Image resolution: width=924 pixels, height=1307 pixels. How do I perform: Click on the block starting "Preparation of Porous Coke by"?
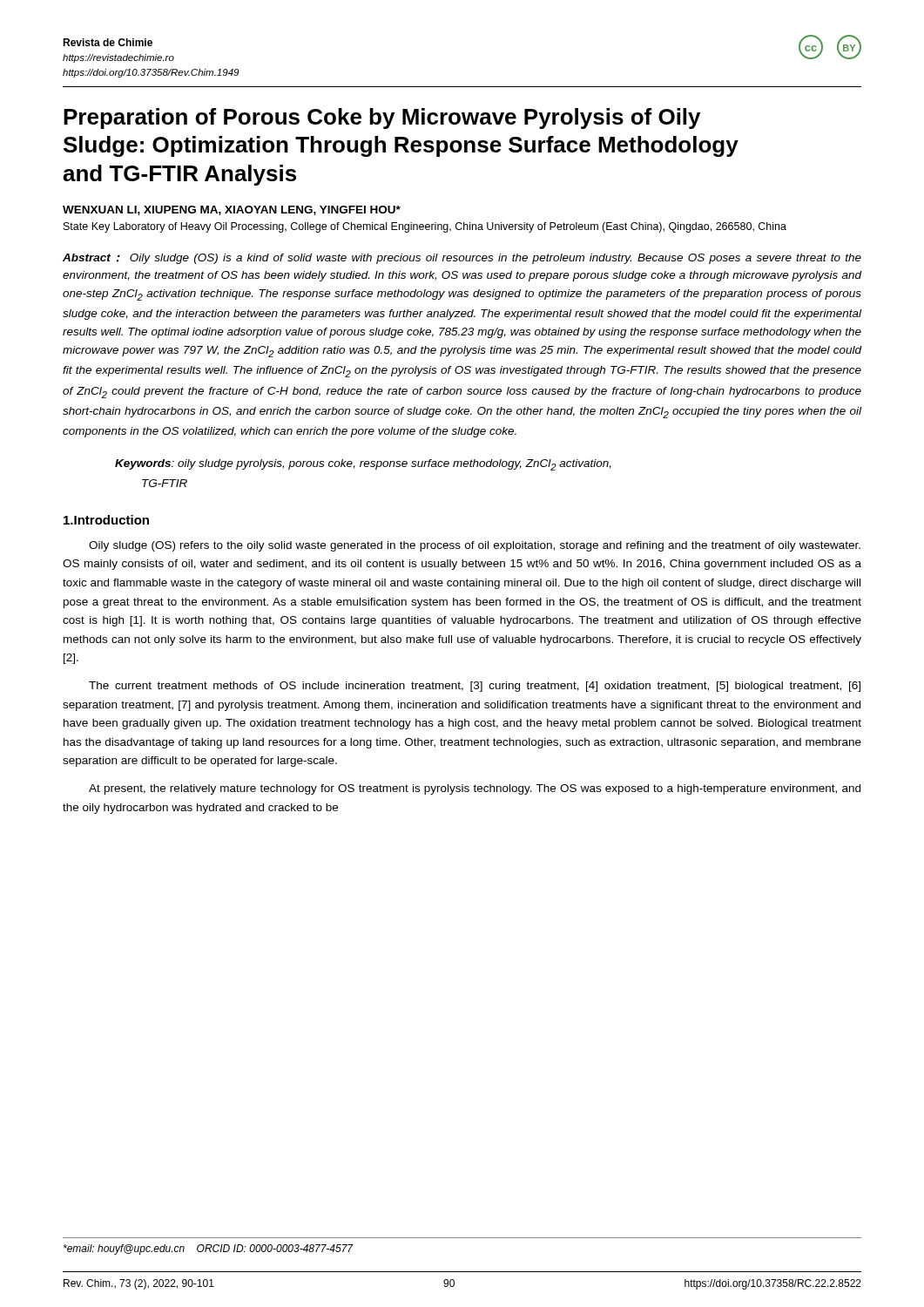401,145
